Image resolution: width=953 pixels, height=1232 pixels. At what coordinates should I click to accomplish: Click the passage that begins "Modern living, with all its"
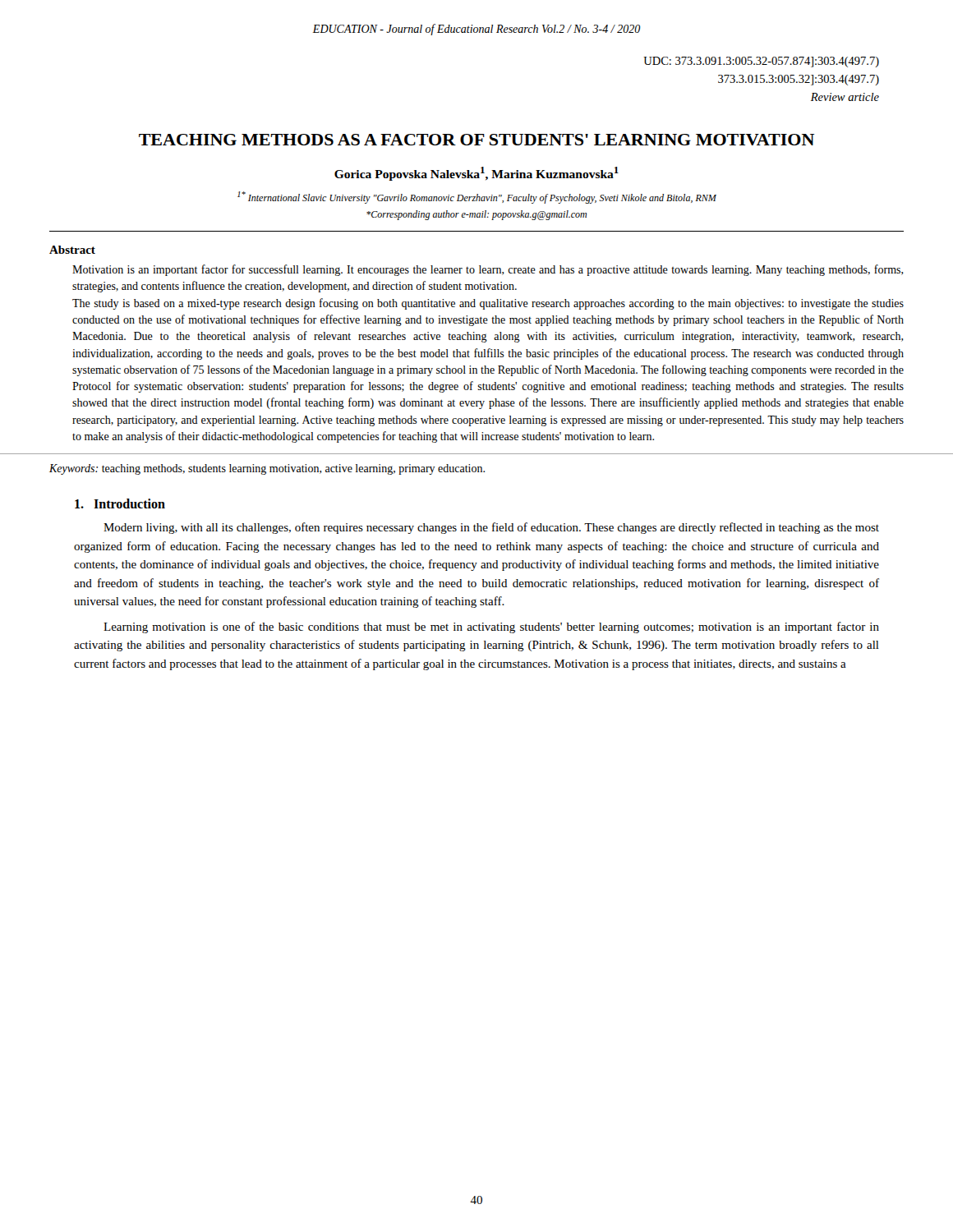(476, 565)
